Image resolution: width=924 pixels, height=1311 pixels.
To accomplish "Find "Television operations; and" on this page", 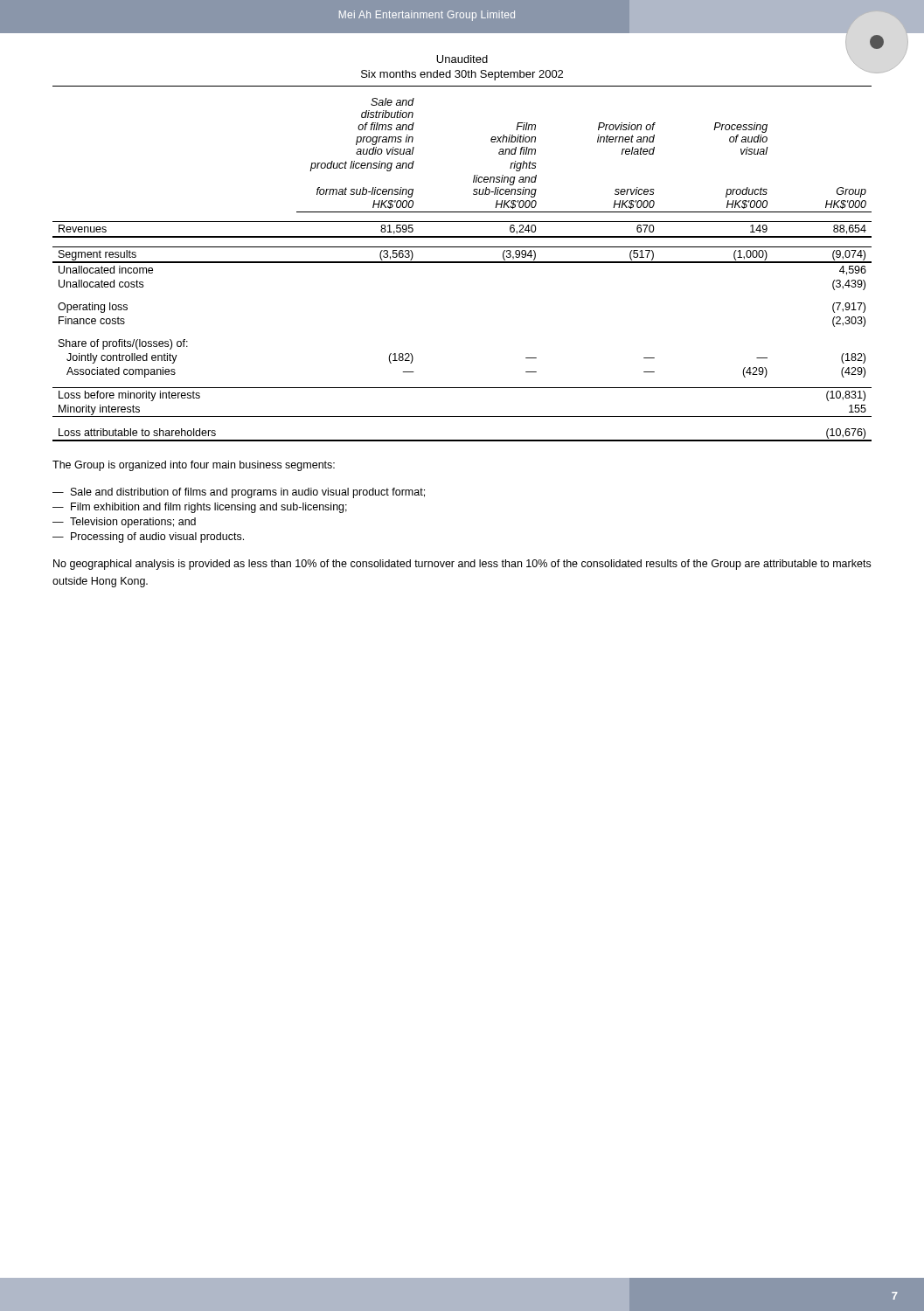I will (x=133, y=522).
